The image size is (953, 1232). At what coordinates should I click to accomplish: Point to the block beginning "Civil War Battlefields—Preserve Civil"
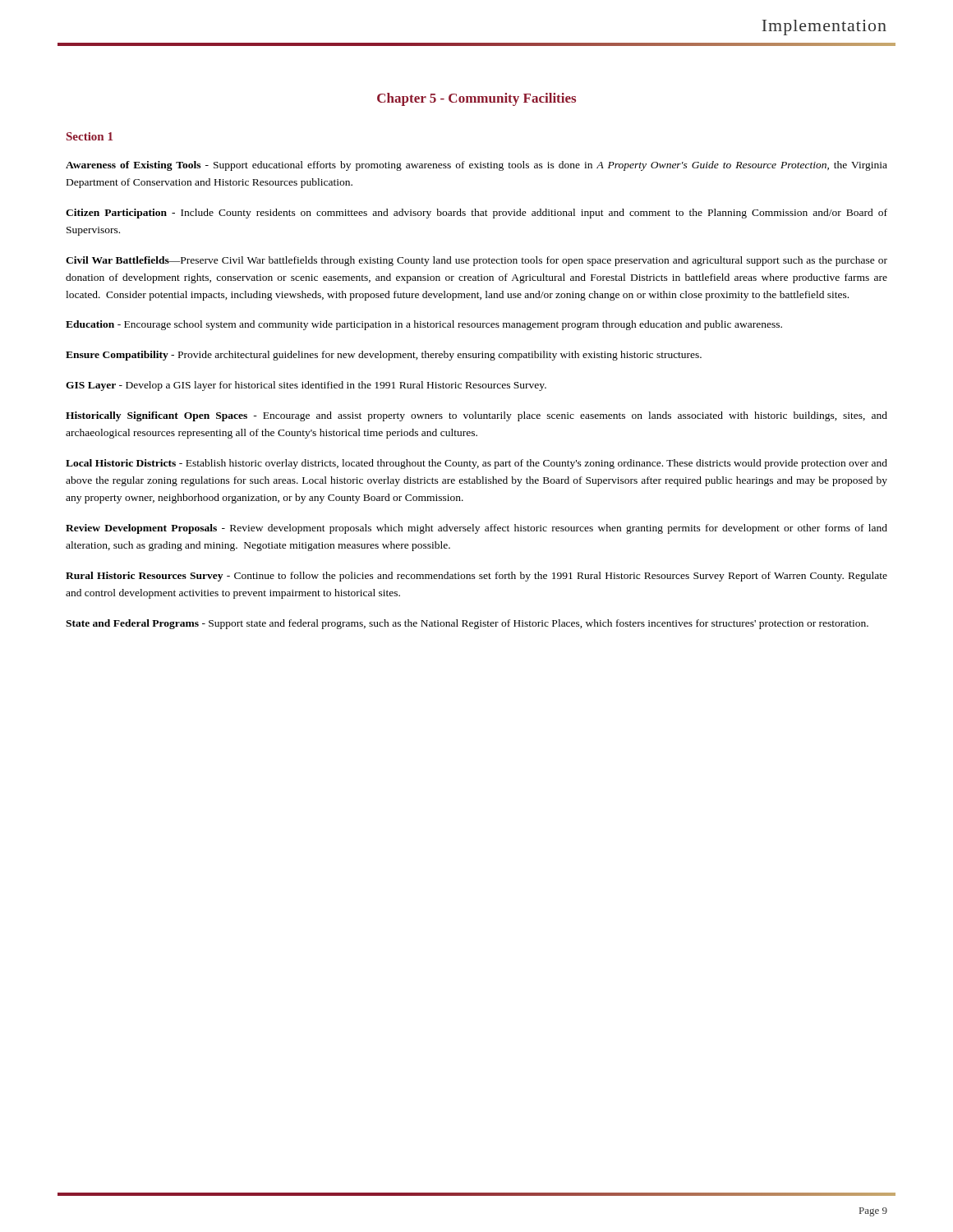pyautogui.click(x=476, y=277)
